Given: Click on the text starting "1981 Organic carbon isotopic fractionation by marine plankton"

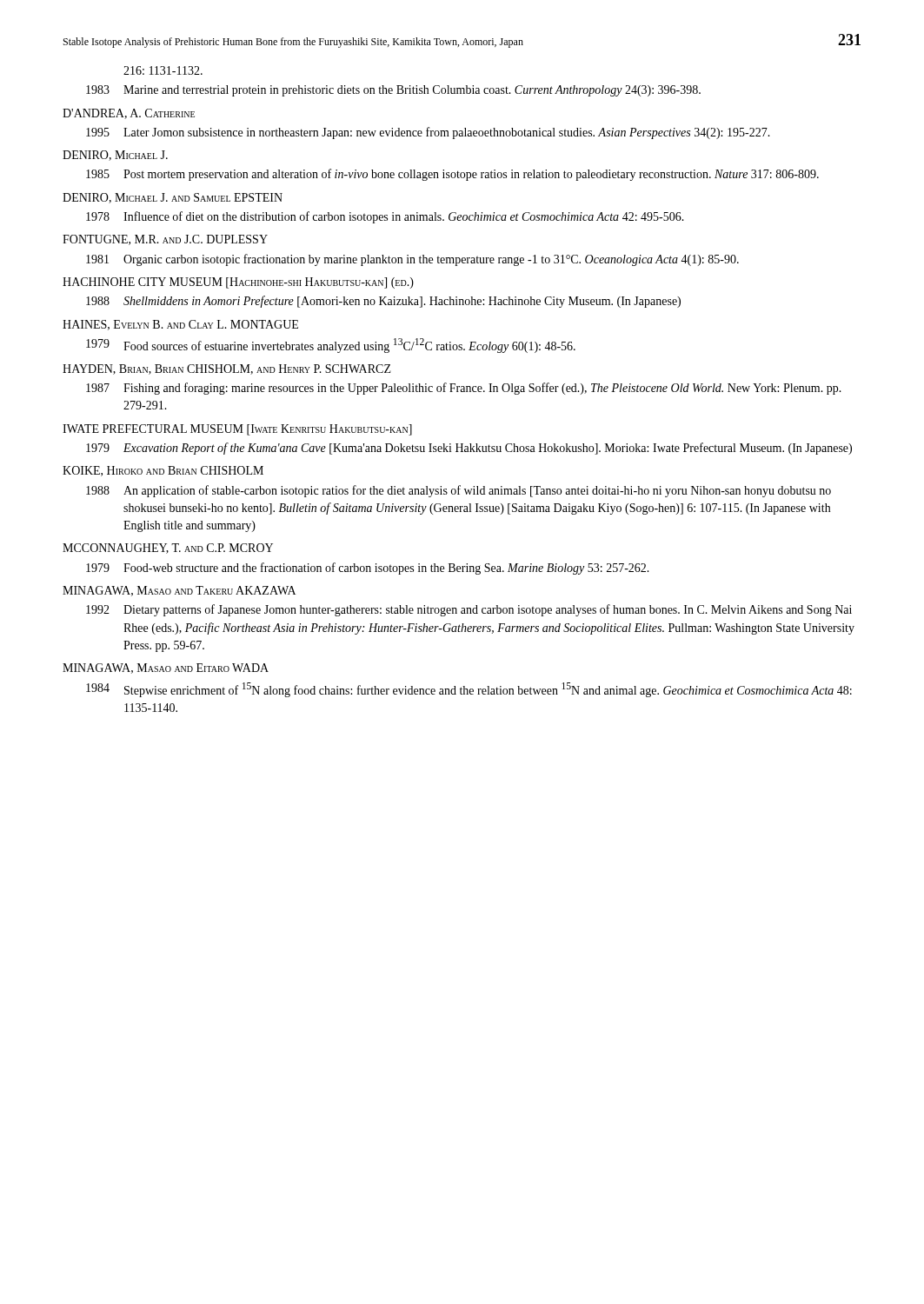Looking at the screenshot, I should pyautogui.click(x=462, y=260).
